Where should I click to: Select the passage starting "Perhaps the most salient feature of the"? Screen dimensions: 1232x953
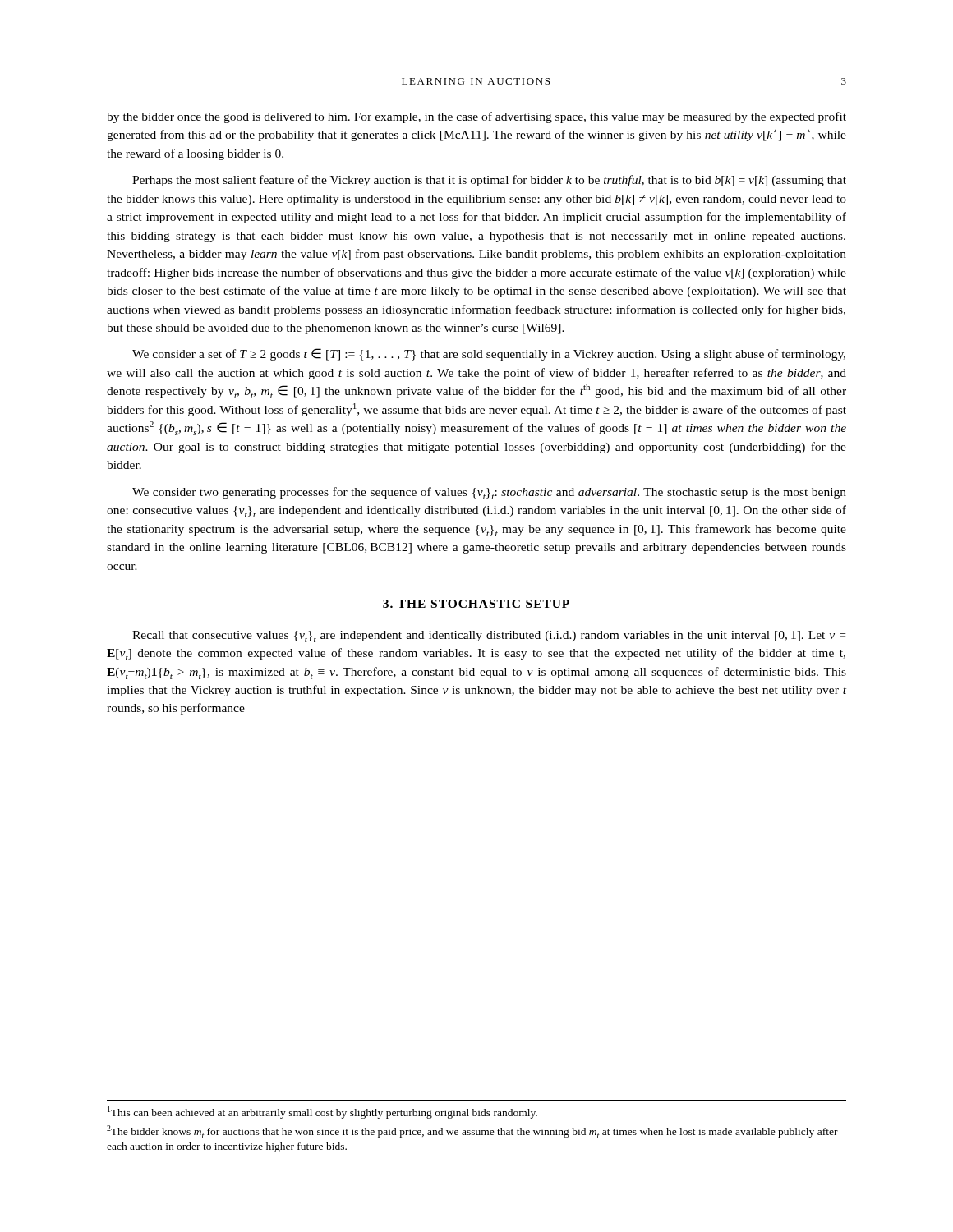(476, 254)
